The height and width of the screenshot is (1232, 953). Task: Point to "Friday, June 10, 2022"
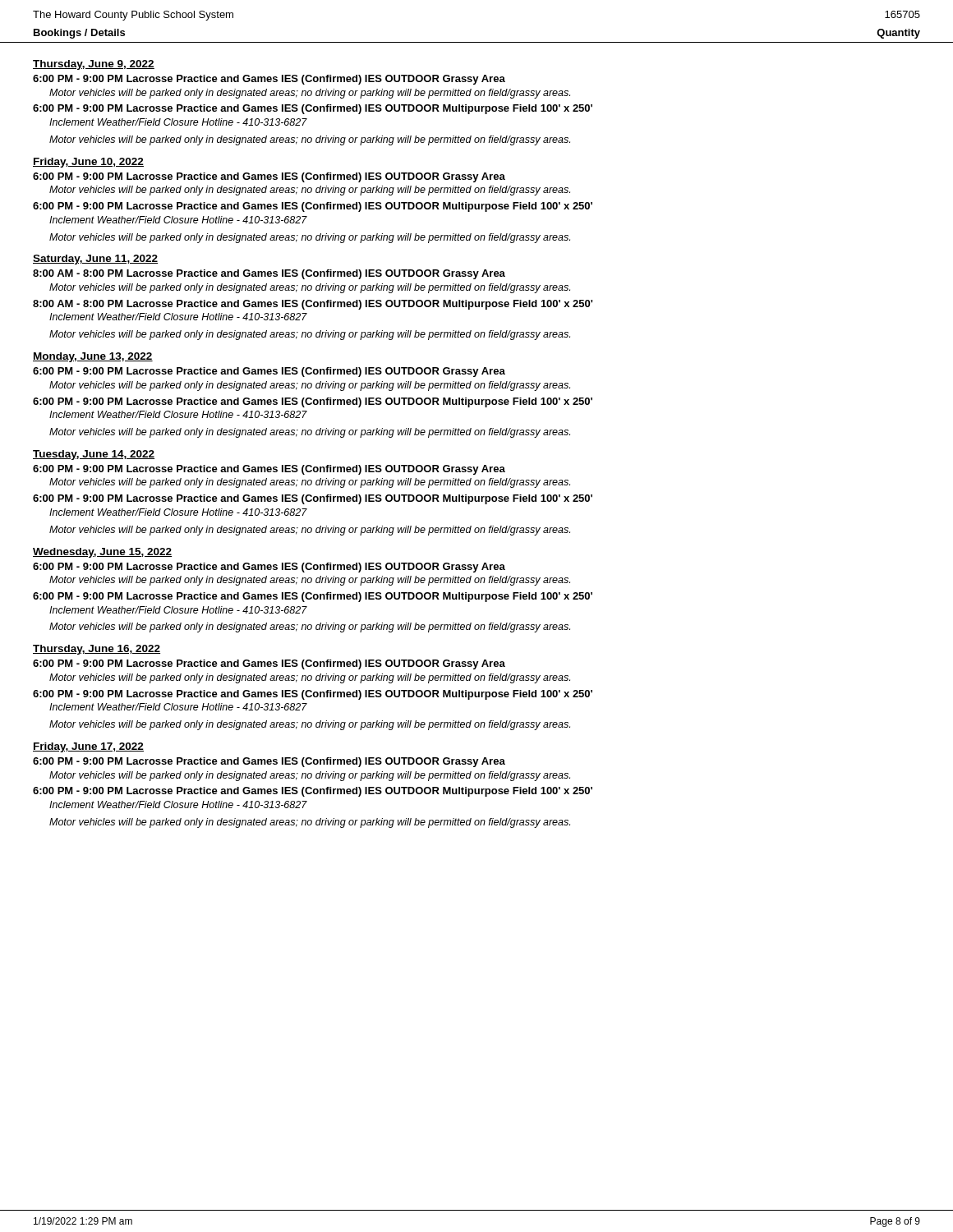coord(88,161)
